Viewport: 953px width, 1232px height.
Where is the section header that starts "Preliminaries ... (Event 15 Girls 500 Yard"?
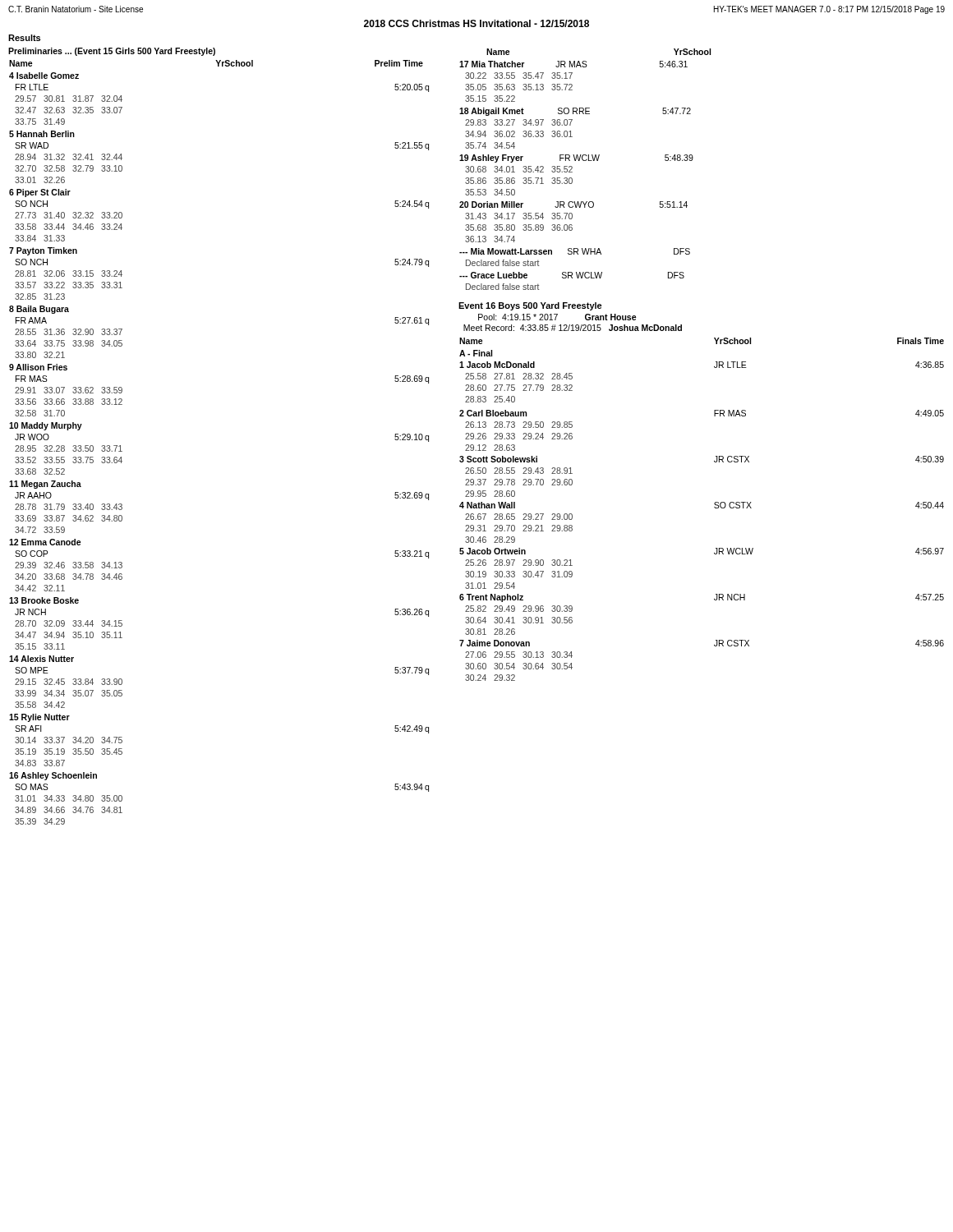112,51
